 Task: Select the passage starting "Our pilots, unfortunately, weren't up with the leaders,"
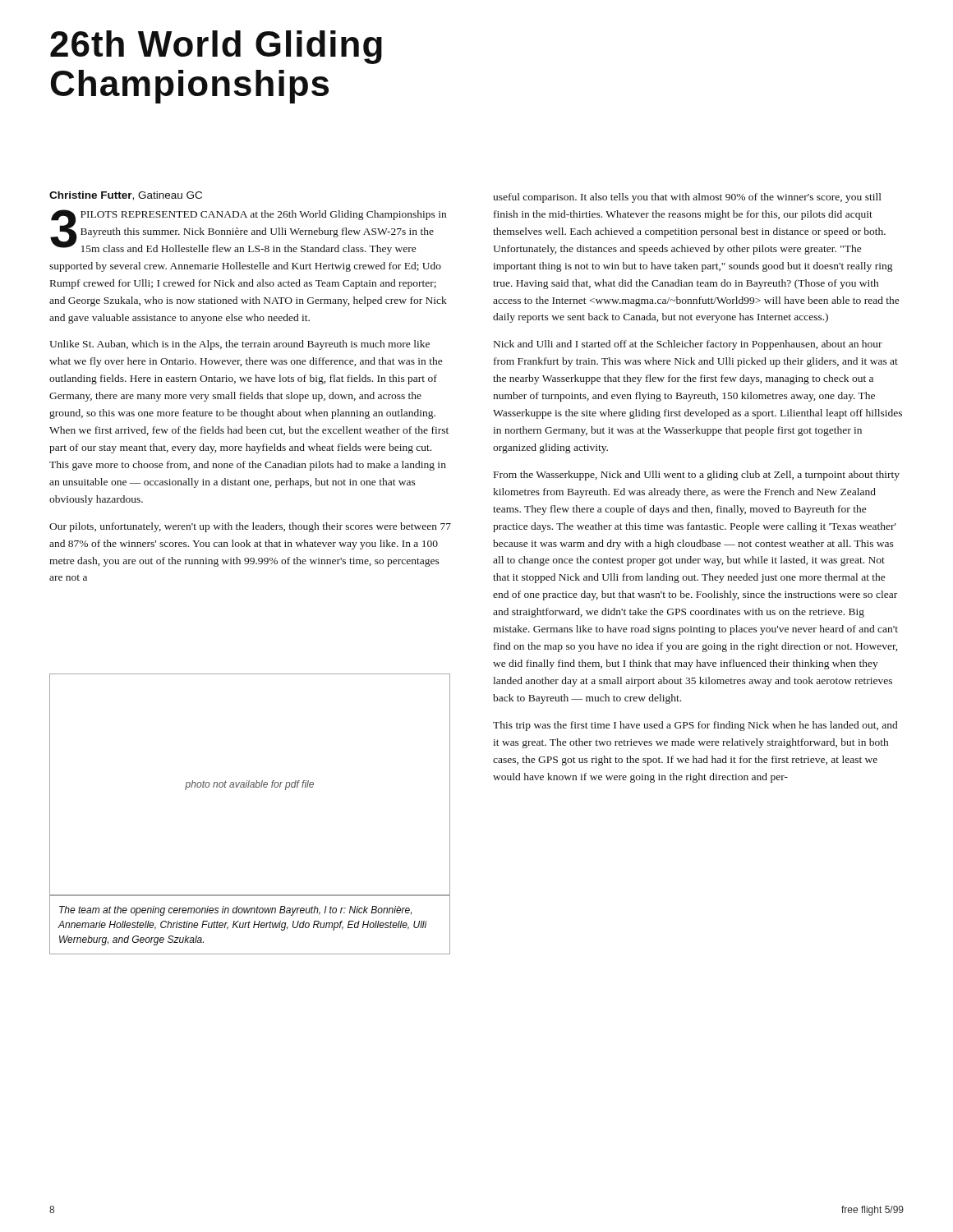250,552
